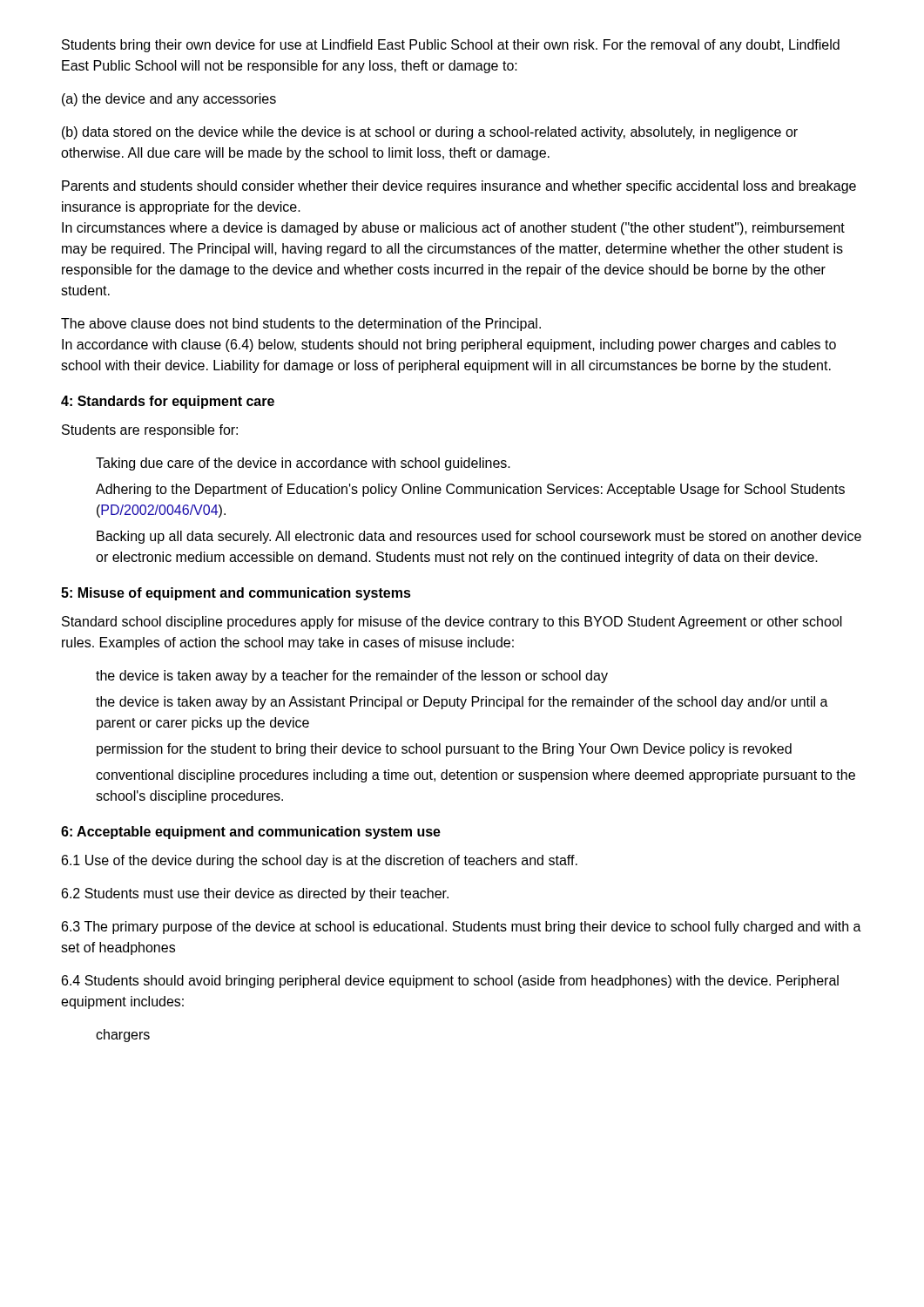Find the list item with the text "permission for the student to bring"

pos(444,749)
